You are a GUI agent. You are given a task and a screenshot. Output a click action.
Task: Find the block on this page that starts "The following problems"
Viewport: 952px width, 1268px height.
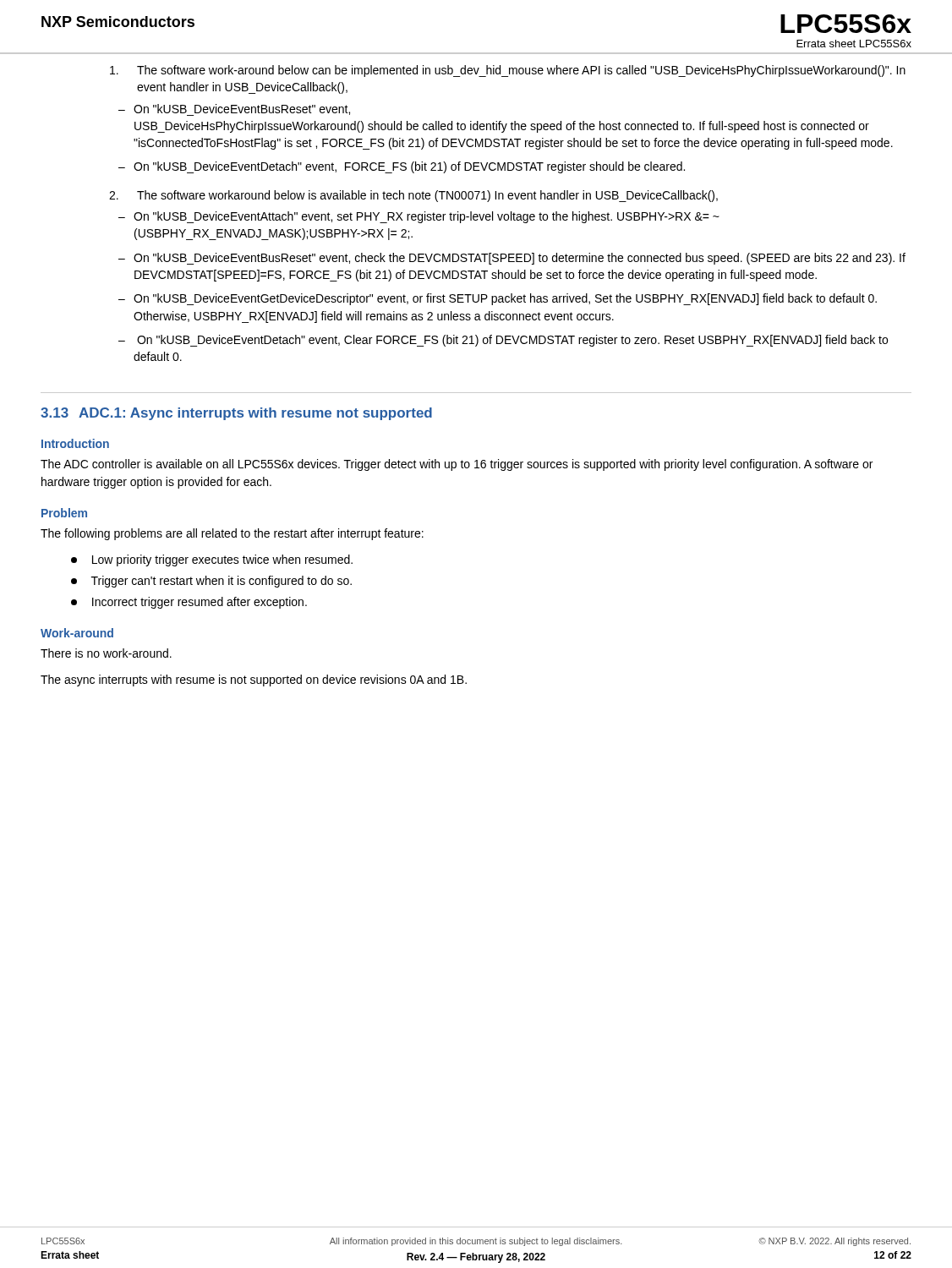232,534
